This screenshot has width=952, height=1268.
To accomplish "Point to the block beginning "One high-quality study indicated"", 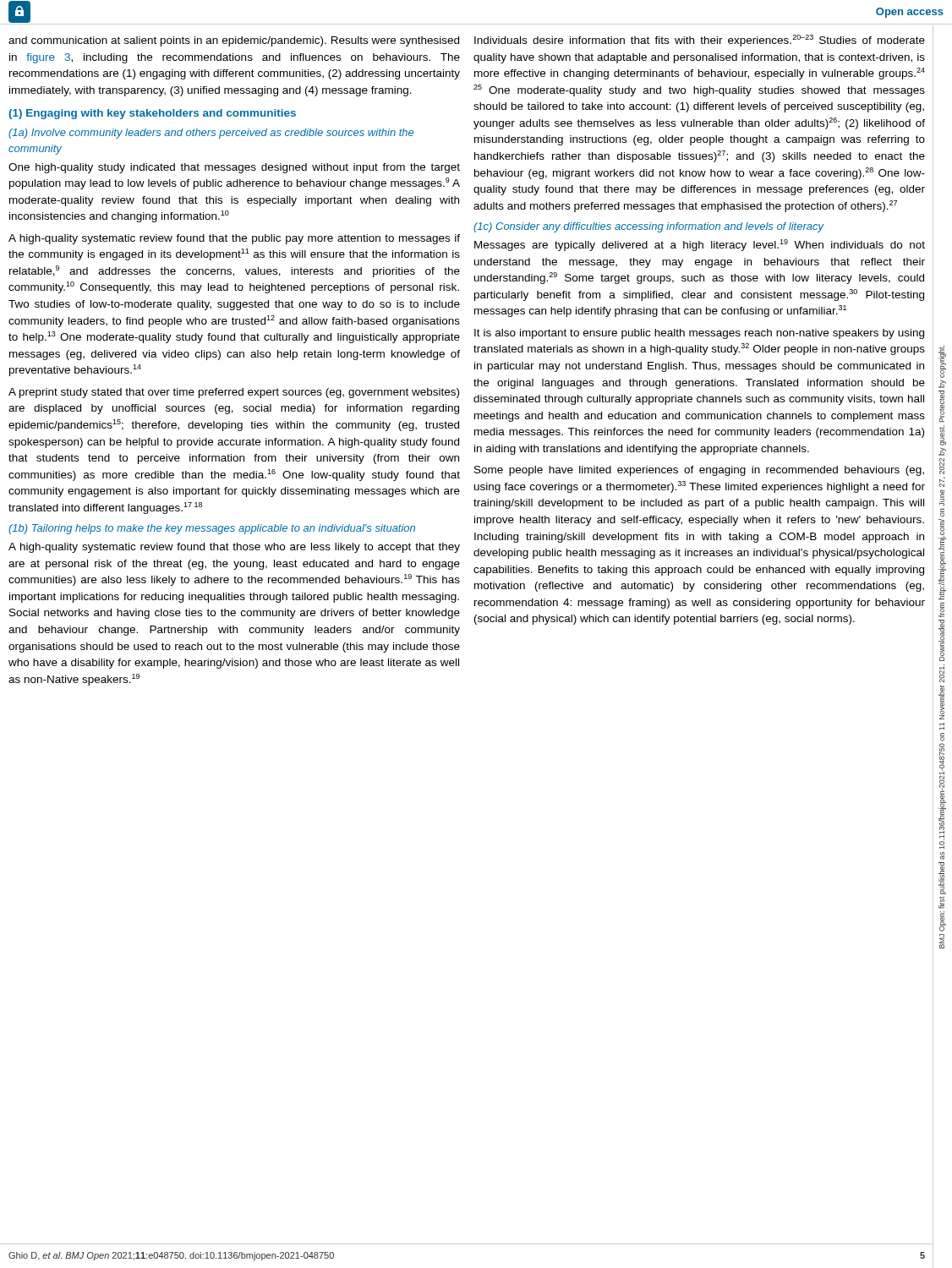I will pyautogui.click(x=234, y=337).
